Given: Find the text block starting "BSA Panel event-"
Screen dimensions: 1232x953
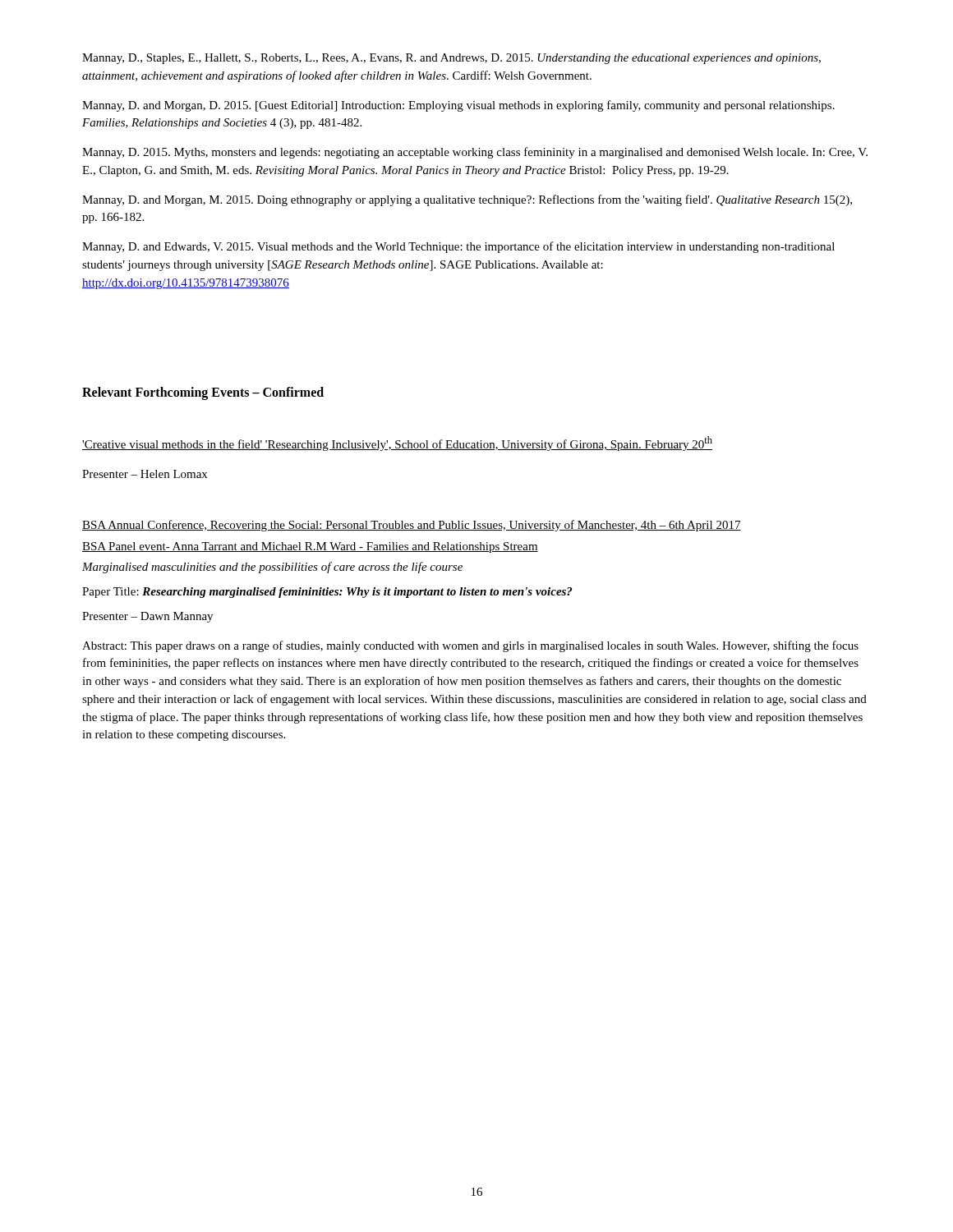Looking at the screenshot, I should point(310,546).
